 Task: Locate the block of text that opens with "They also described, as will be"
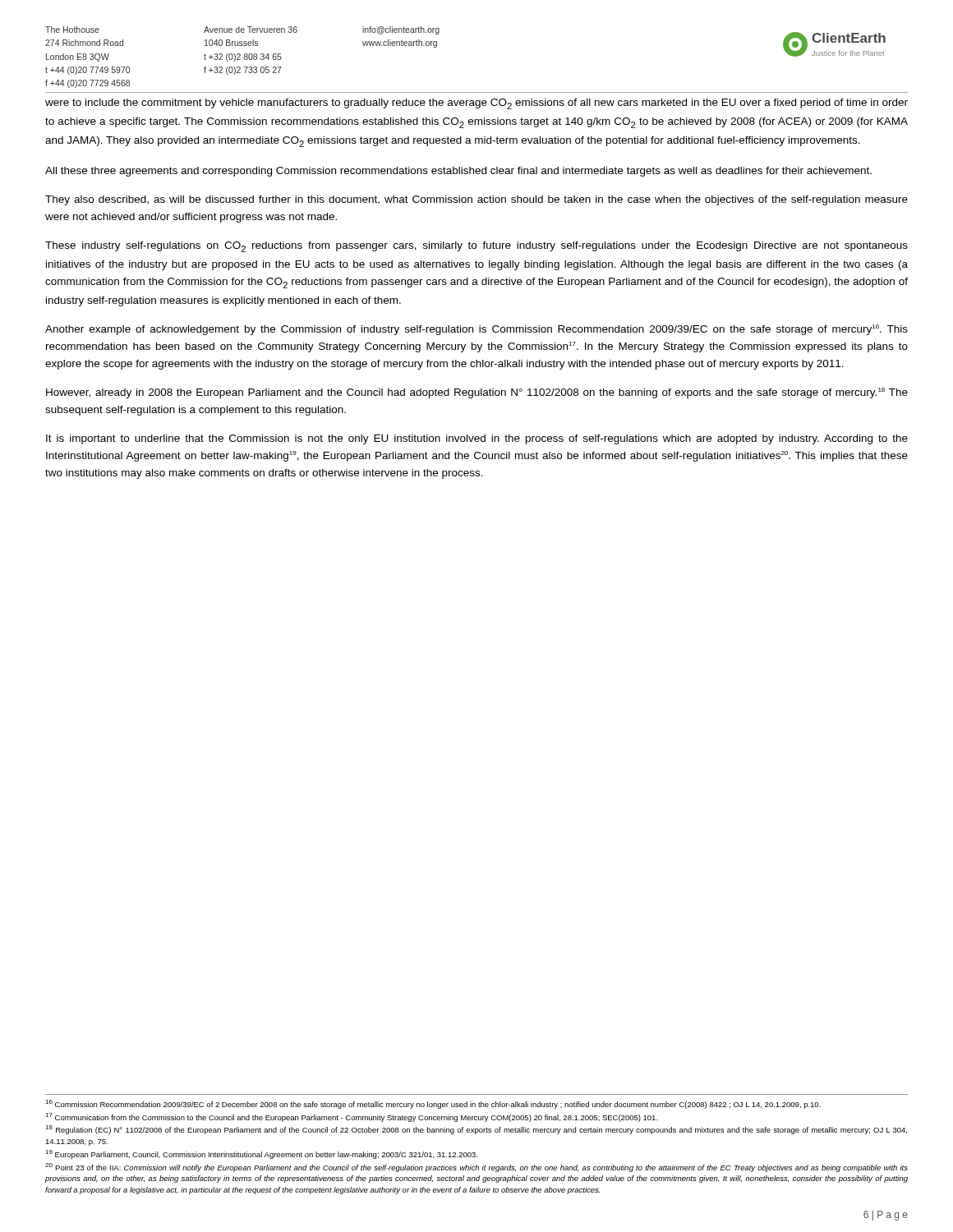(x=476, y=208)
